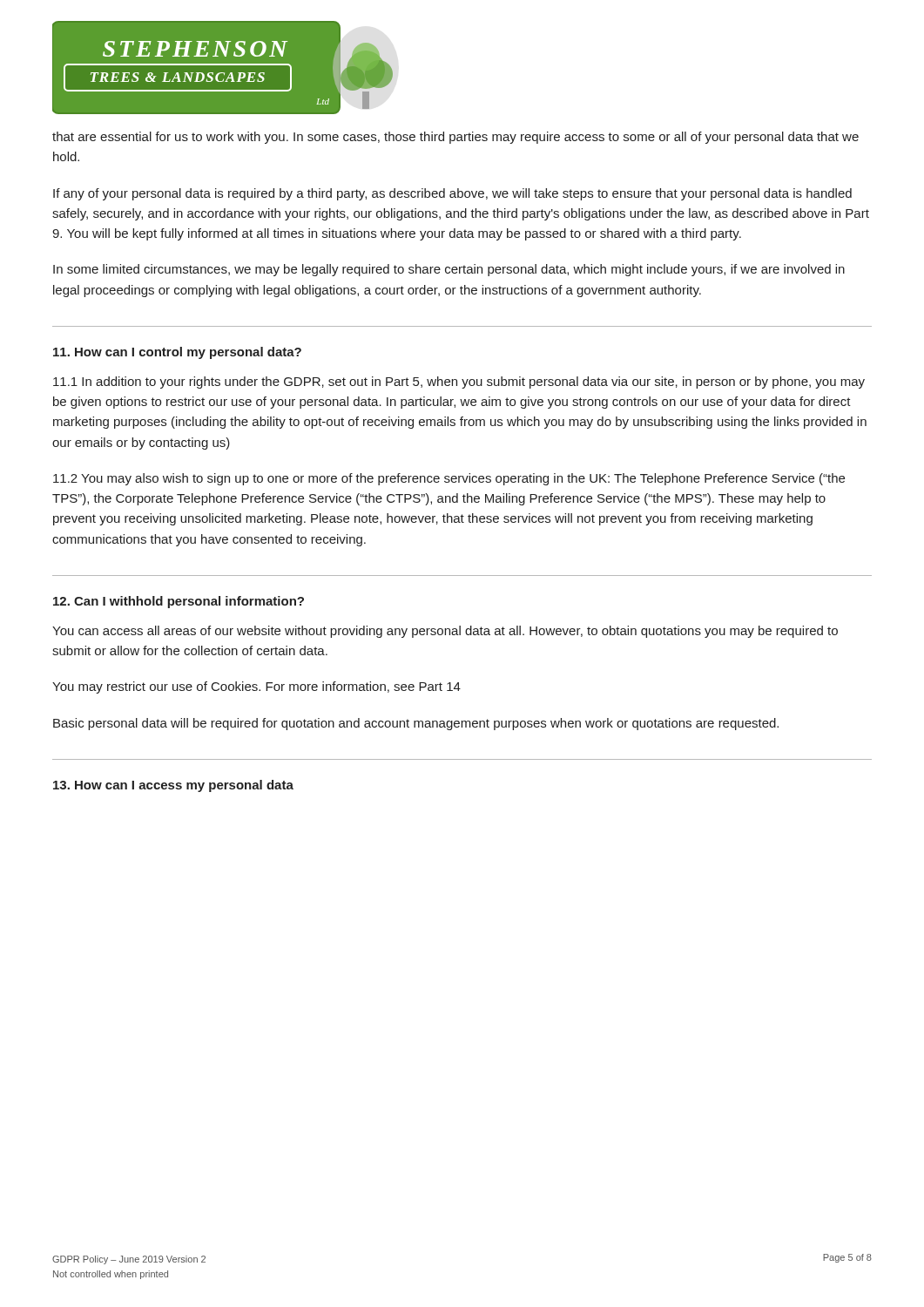The image size is (924, 1307).
Task: Locate the text block that says "2 You may also wish to sign up"
Action: [449, 508]
